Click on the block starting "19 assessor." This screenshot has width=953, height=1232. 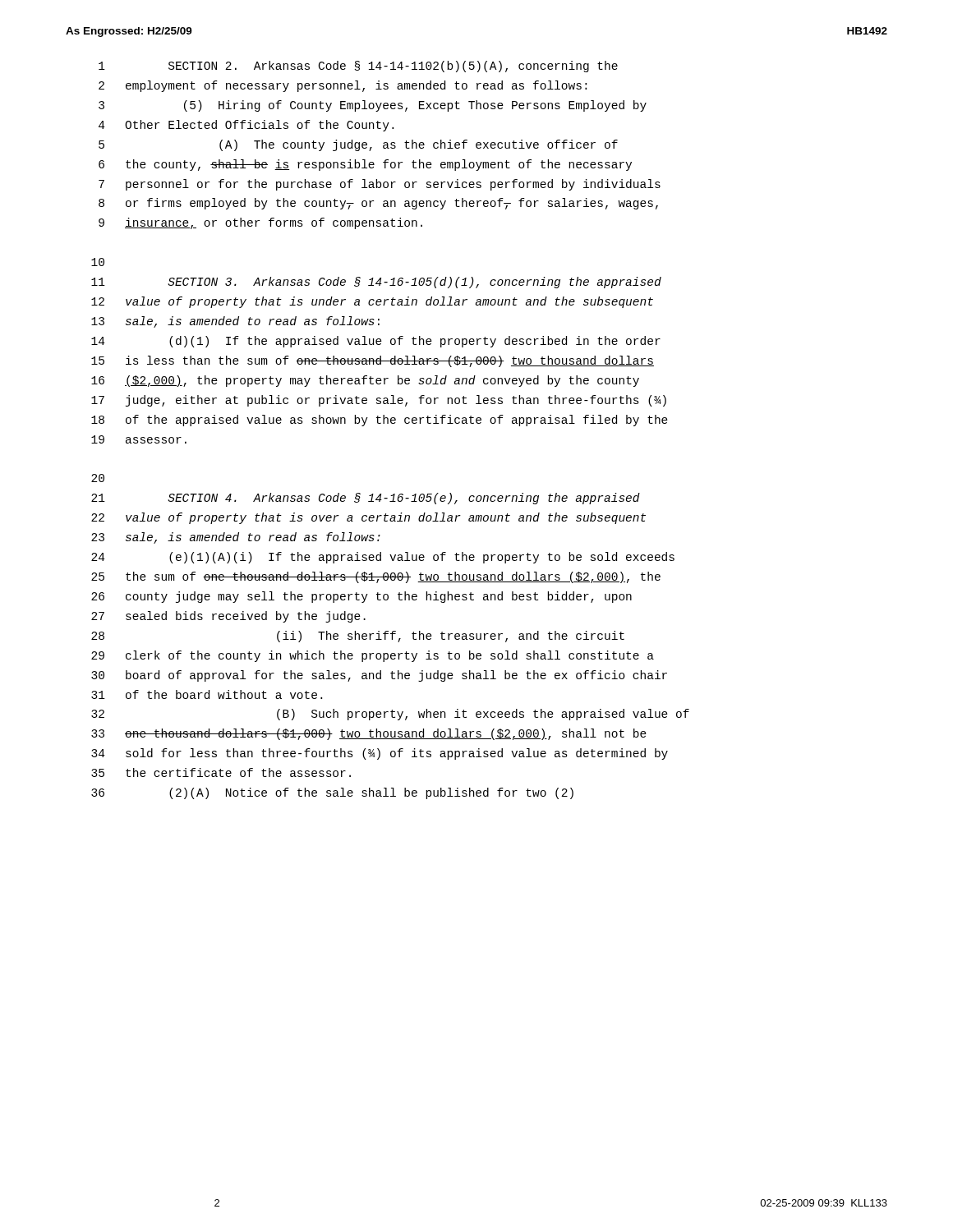tap(139, 439)
